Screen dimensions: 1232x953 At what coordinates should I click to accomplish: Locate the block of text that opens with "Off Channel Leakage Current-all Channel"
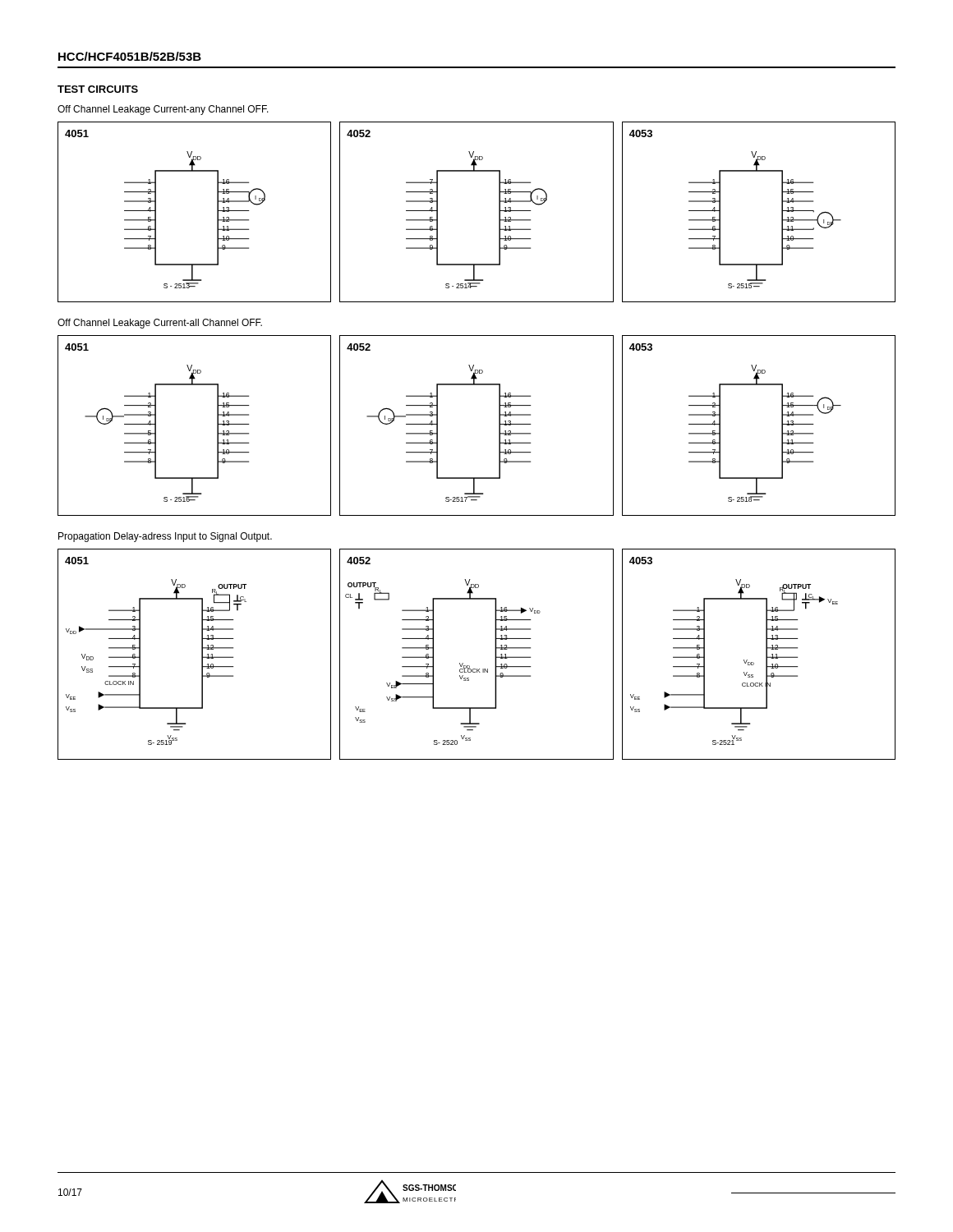tap(160, 323)
